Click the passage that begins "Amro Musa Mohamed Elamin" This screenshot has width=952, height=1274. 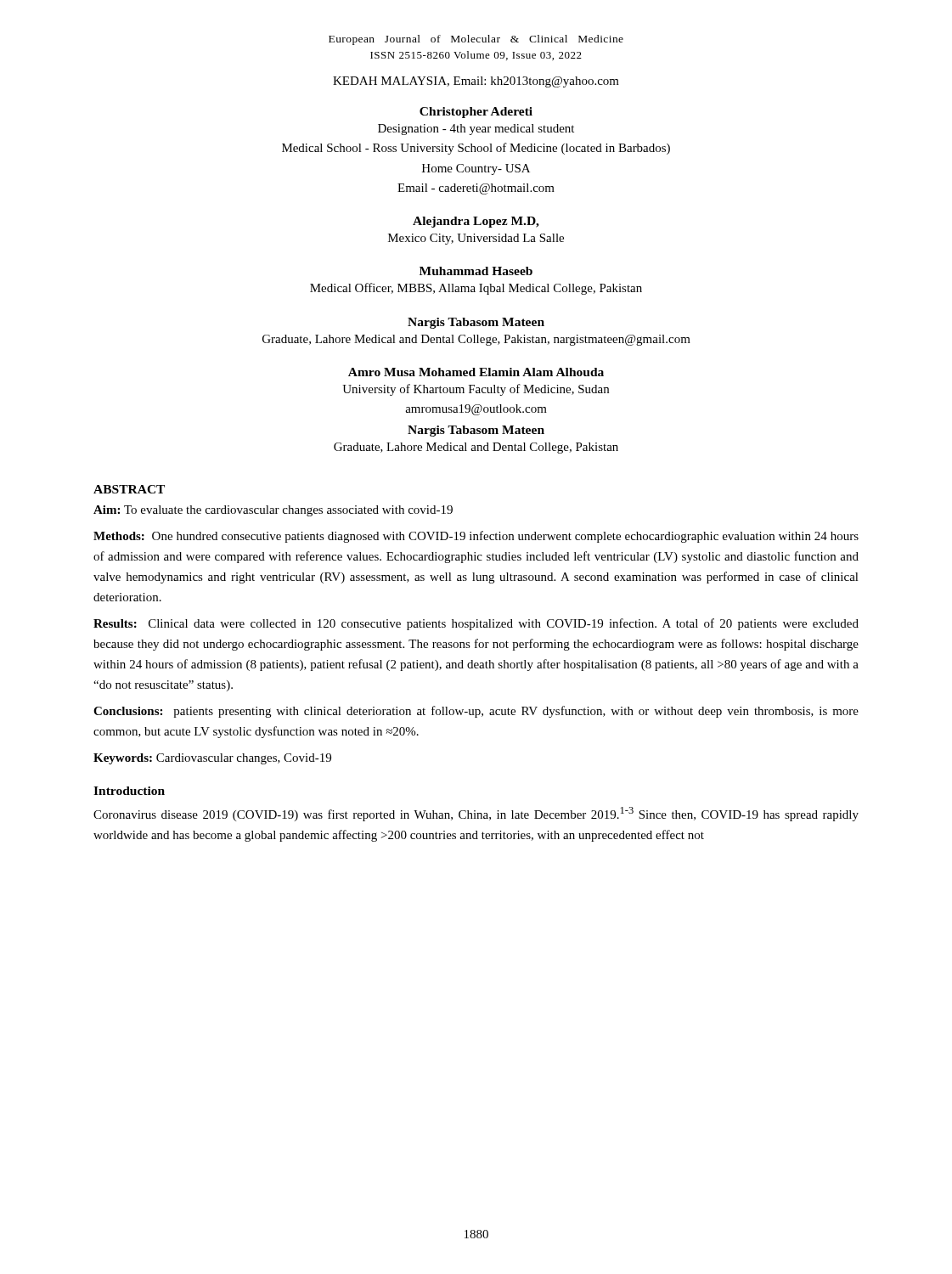[x=476, y=411]
